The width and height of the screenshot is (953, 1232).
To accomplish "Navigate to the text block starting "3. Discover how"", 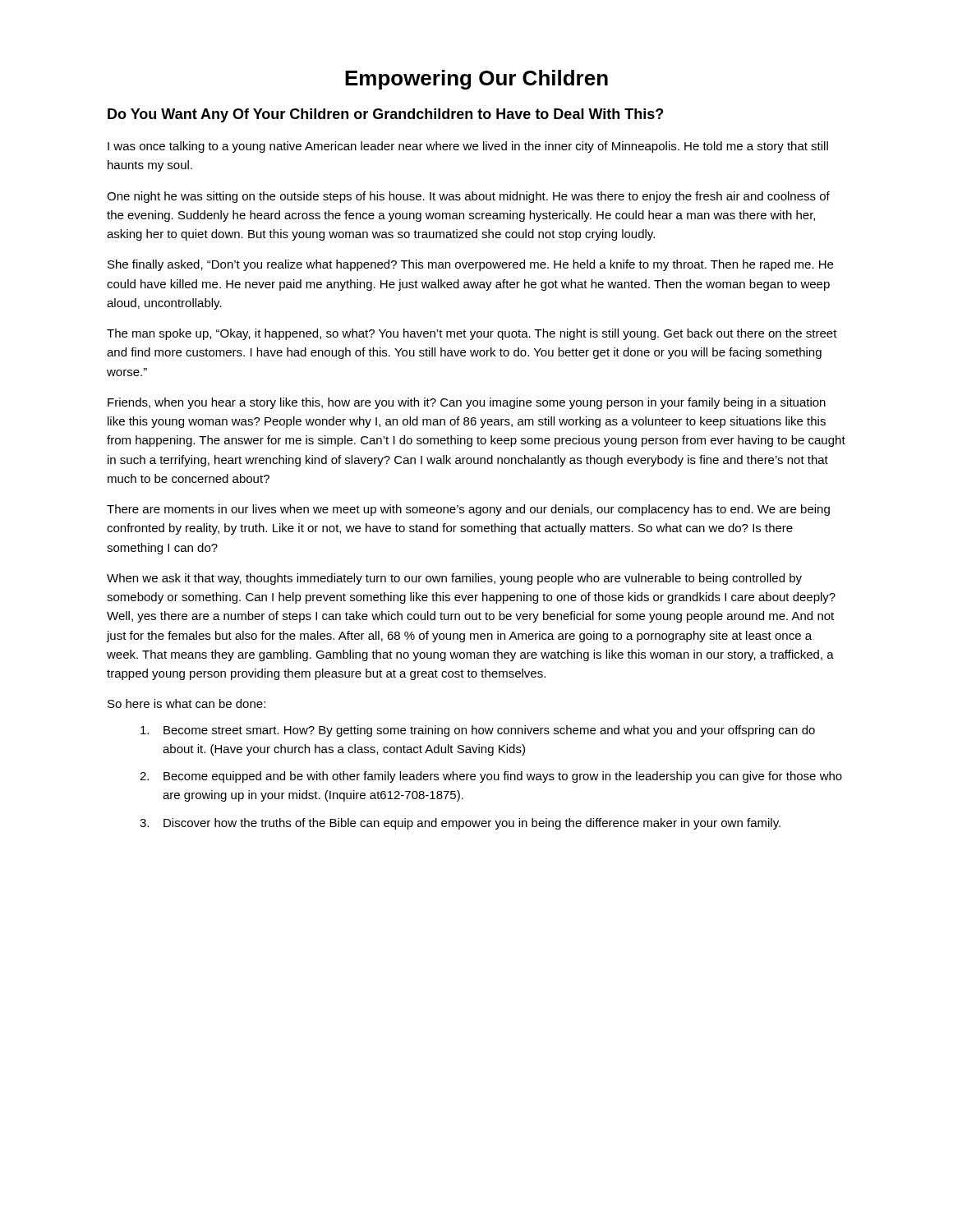I will [x=493, y=822].
